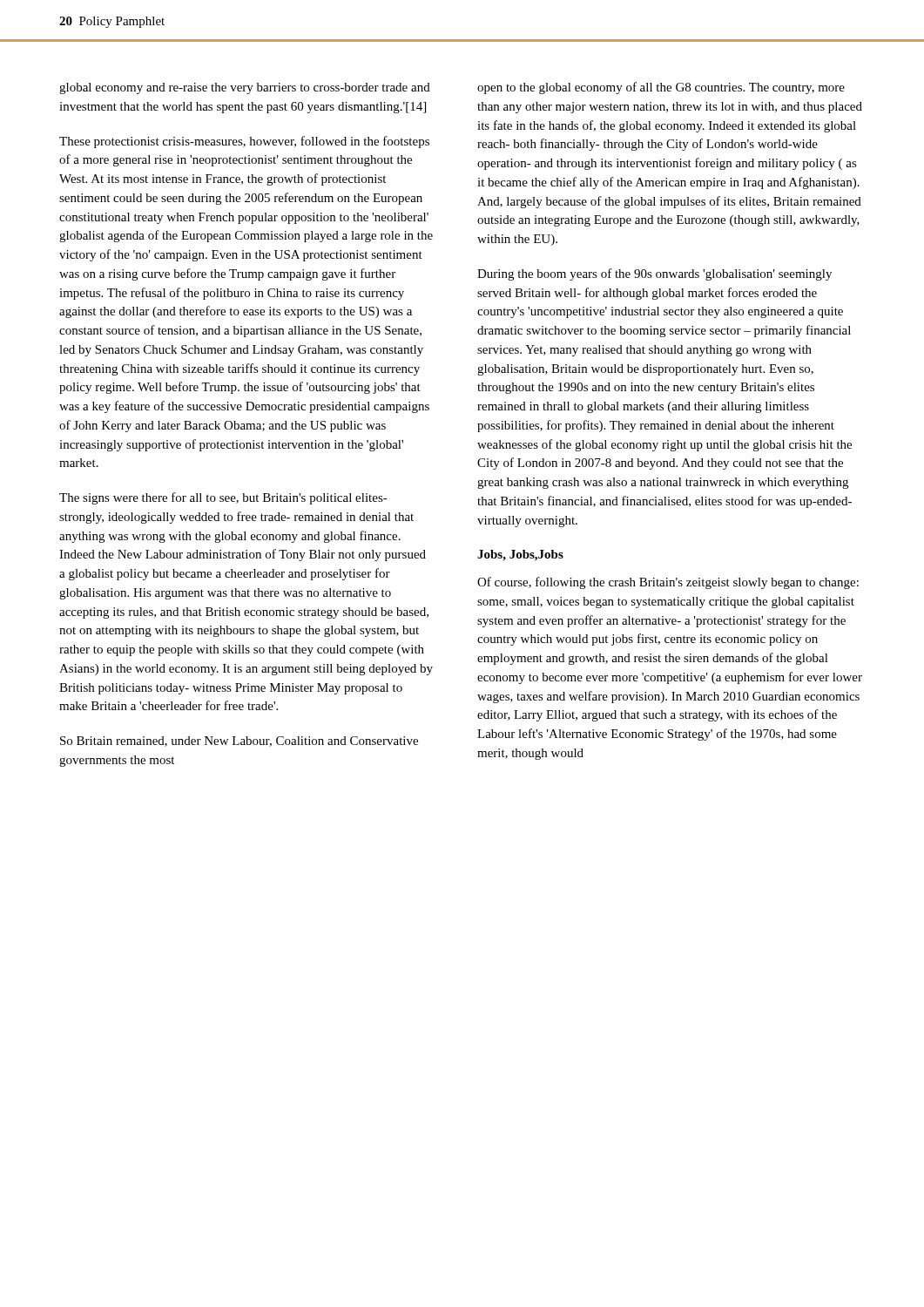Point to the block beginning "open to the"
Viewport: 924px width, 1307px height.
[671, 164]
